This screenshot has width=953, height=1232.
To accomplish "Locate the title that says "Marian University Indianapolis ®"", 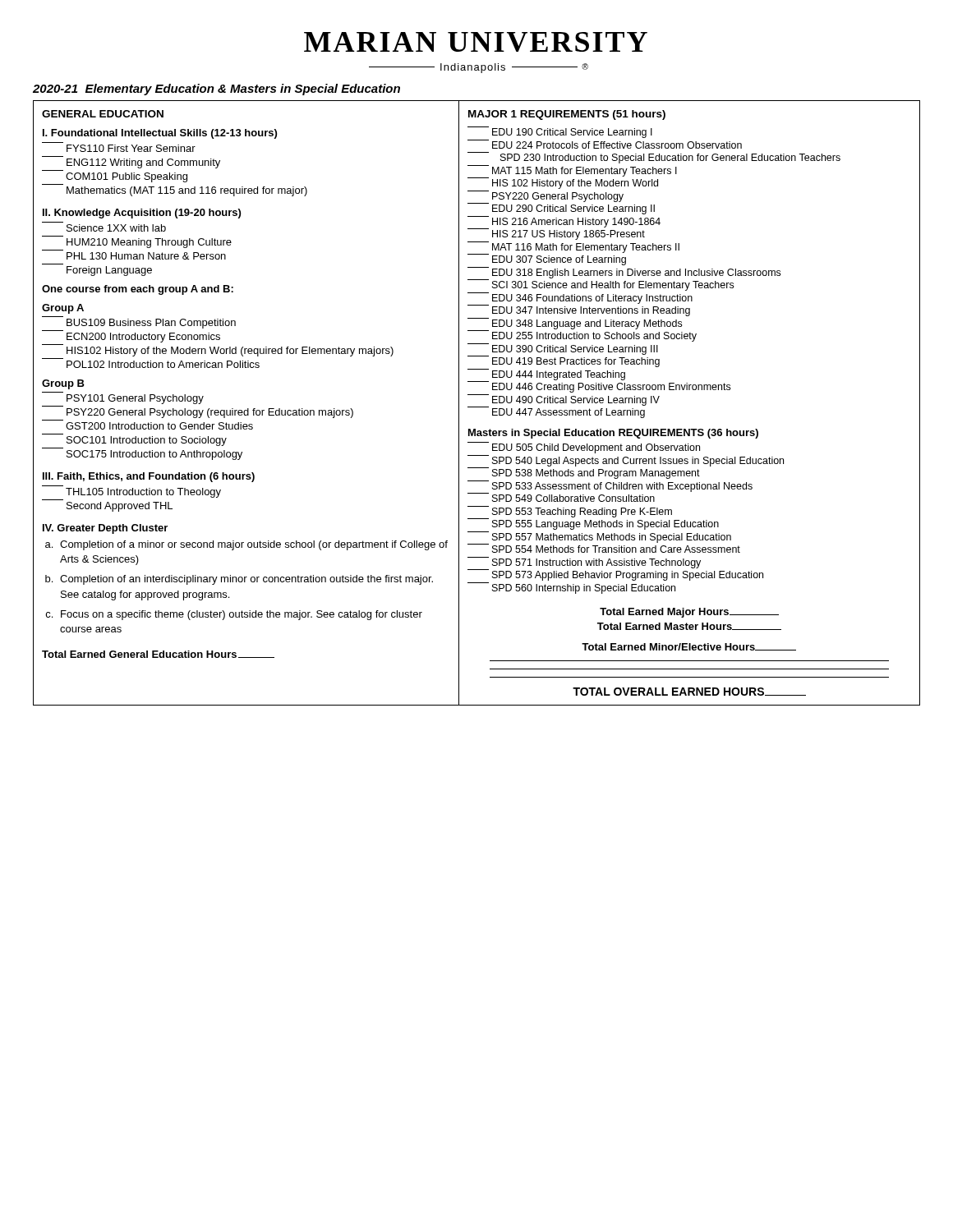I will 476,49.
